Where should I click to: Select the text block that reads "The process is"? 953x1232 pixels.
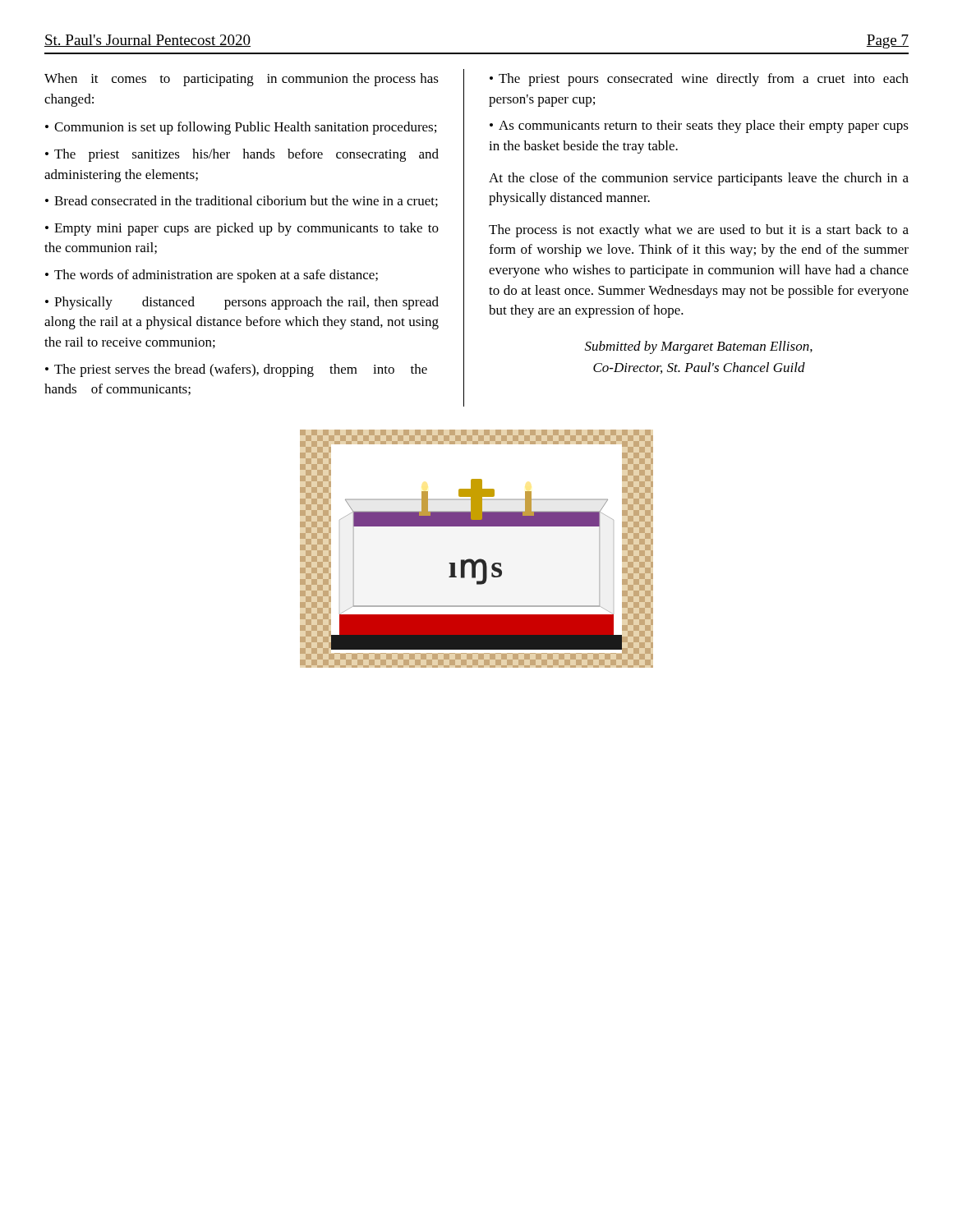point(699,270)
